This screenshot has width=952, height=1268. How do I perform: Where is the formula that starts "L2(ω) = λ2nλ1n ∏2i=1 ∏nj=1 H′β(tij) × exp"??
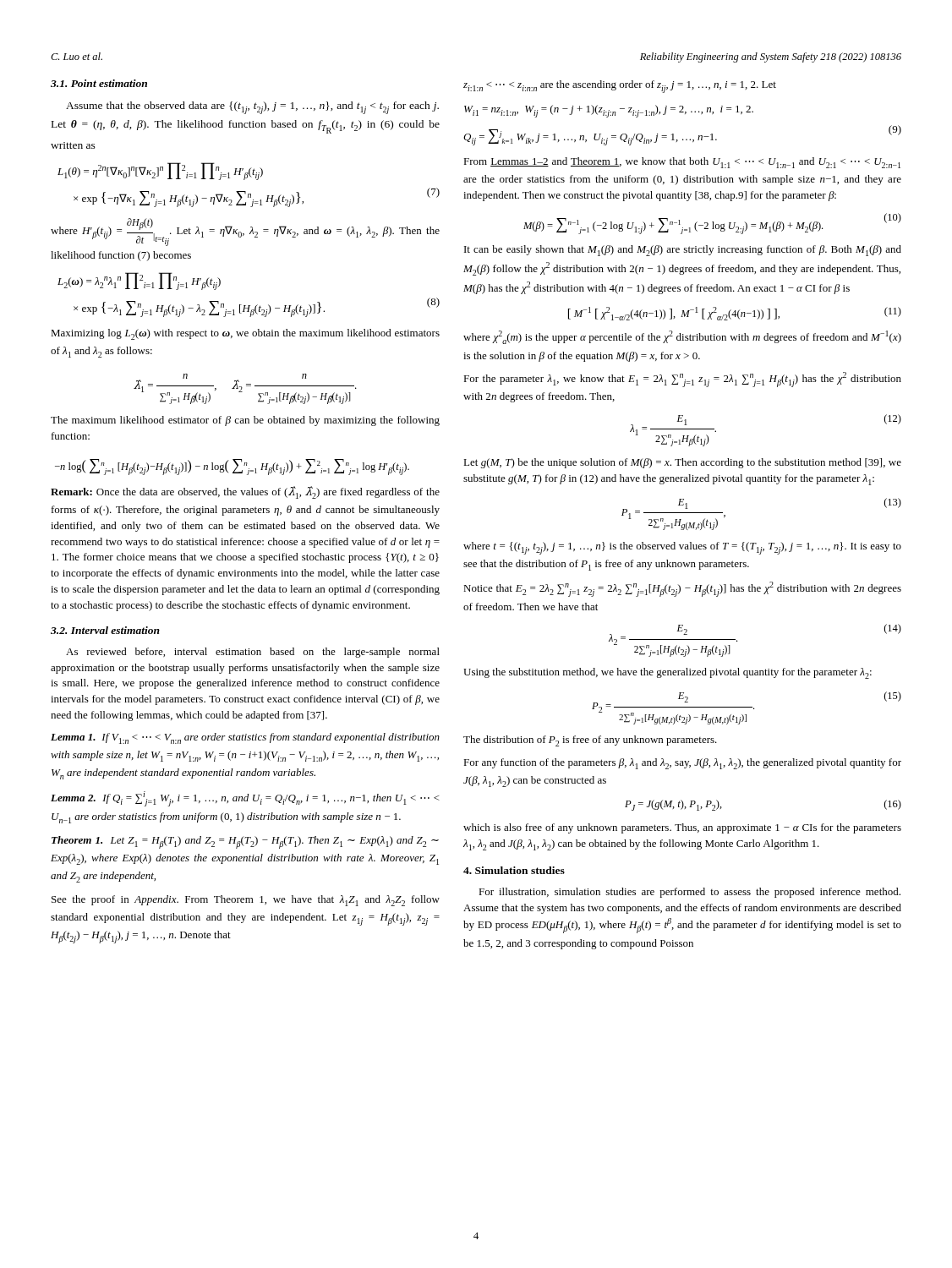245,295
